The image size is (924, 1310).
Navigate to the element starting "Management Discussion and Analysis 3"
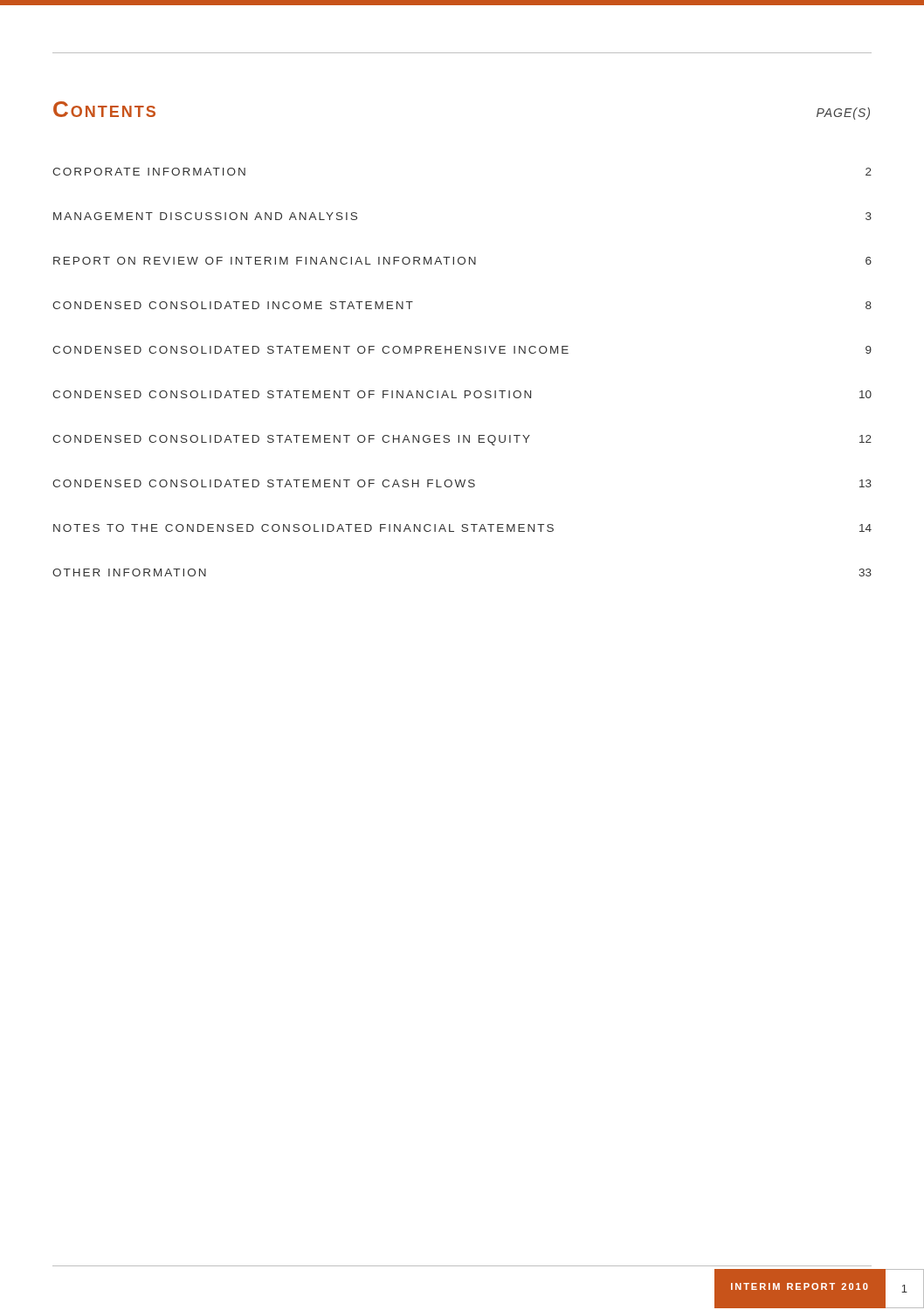208,216
